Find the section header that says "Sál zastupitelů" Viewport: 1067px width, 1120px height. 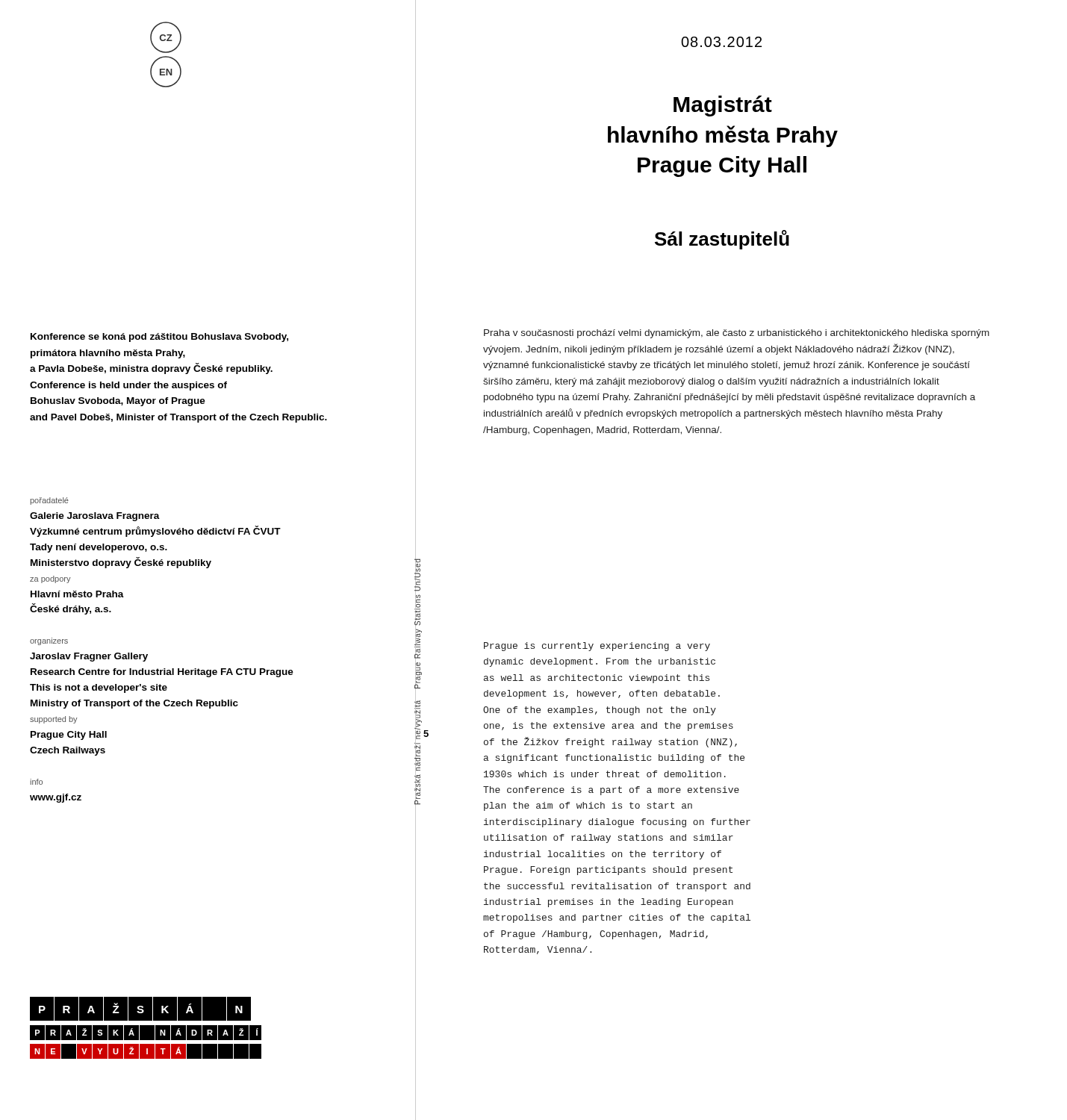[x=722, y=239]
